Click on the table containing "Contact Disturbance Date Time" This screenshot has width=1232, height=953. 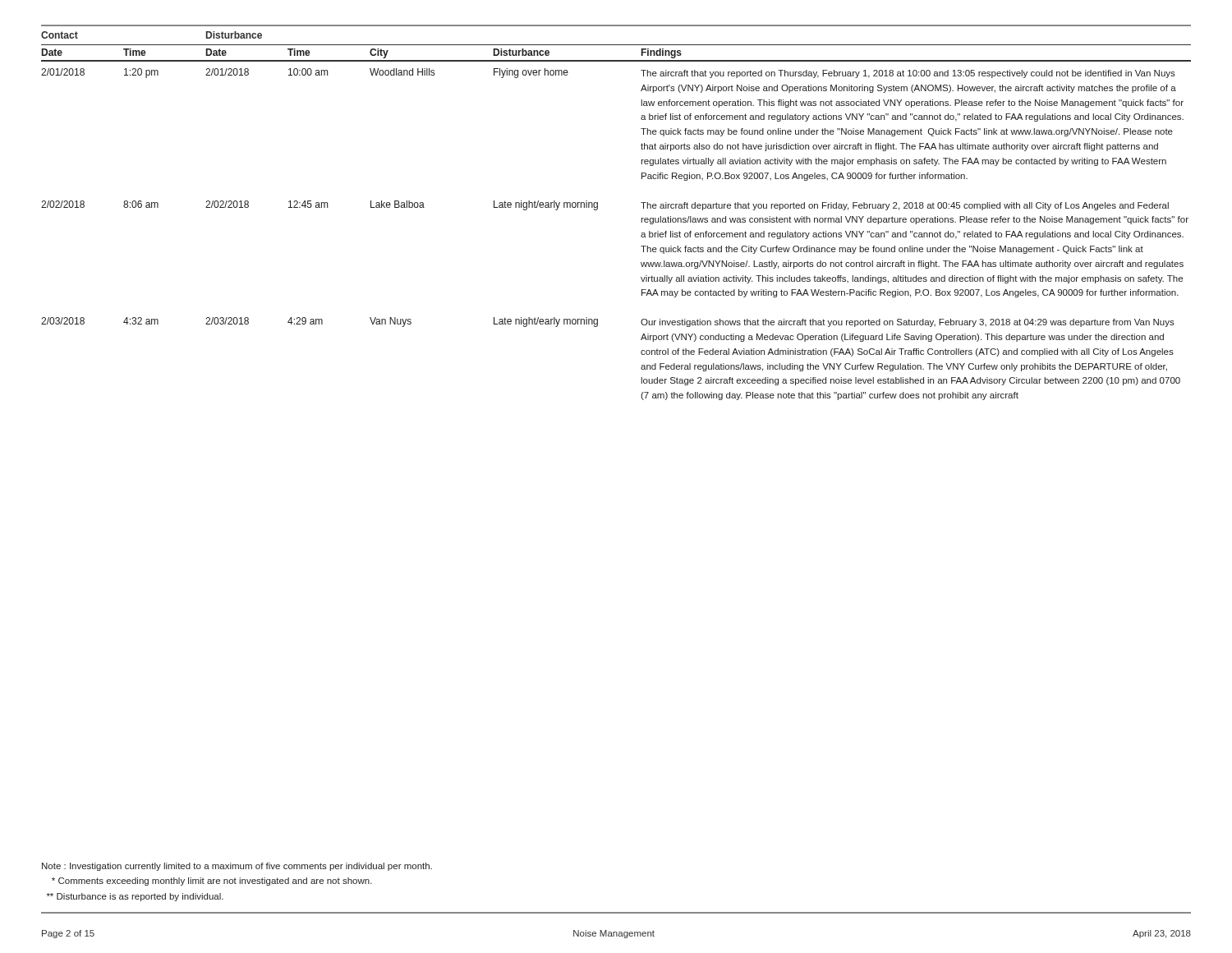616,215
